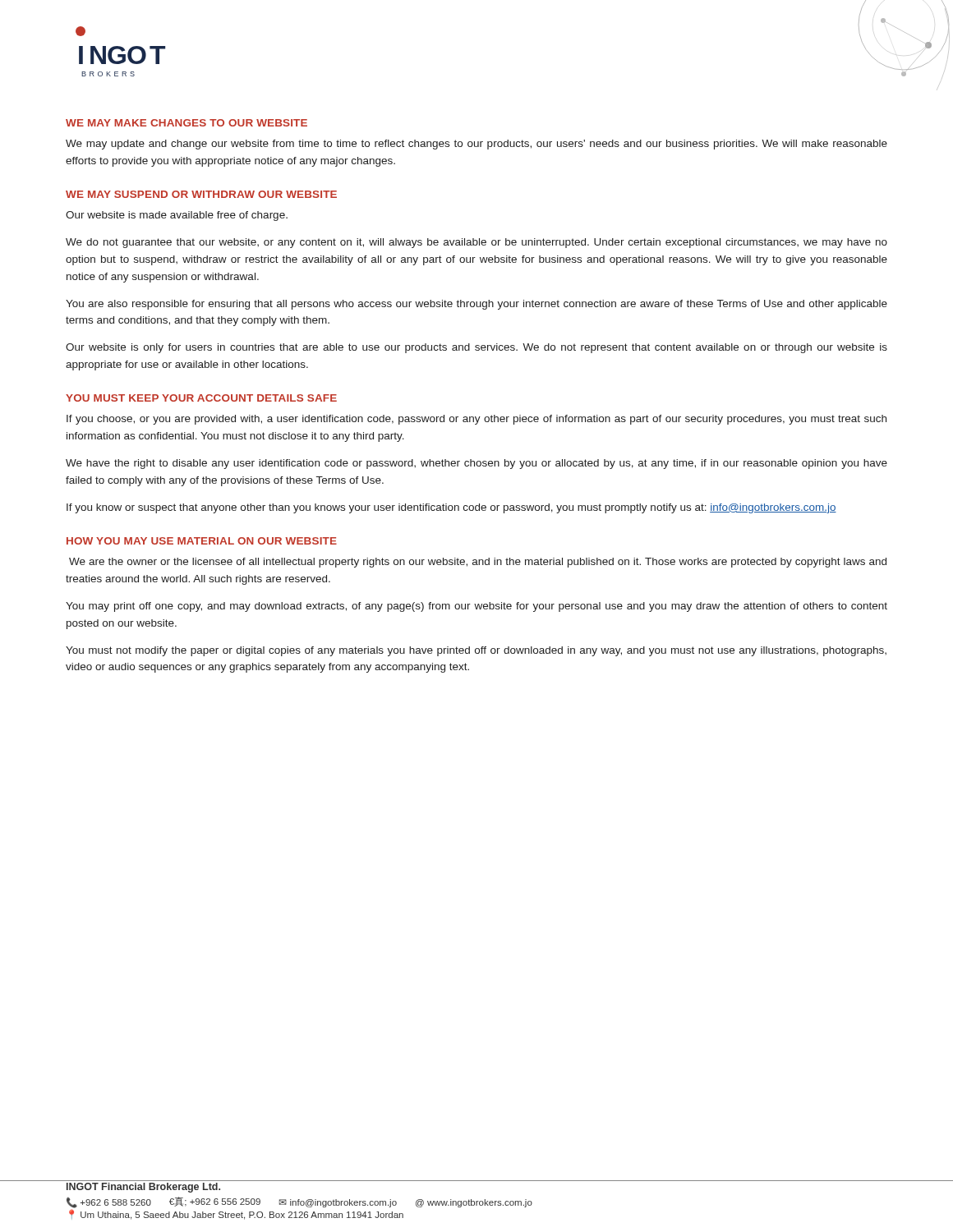Viewport: 953px width, 1232px height.
Task: Find the element starting "We are the owner or the licensee"
Action: point(476,570)
